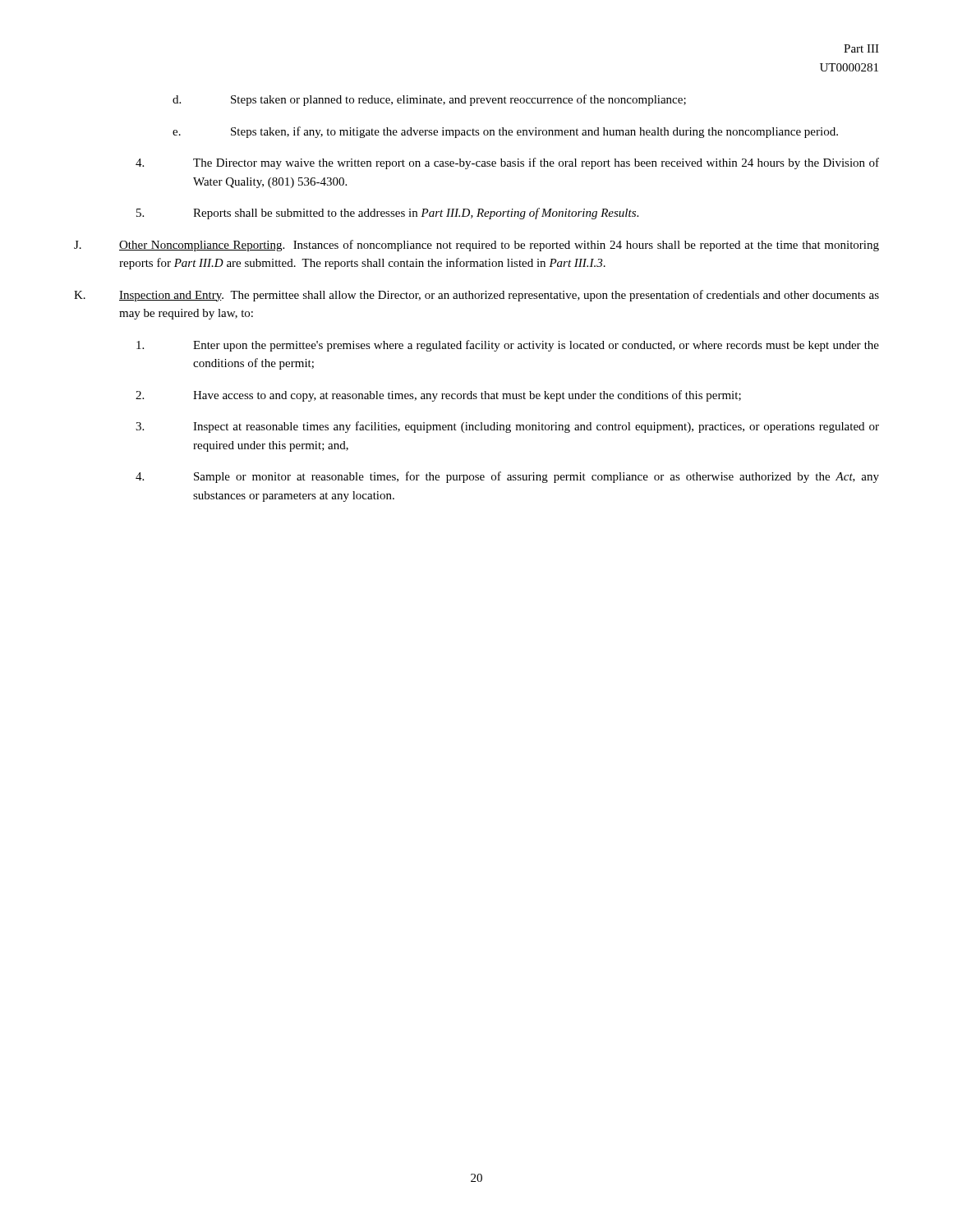Image resolution: width=953 pixels, height=1232 pixels.
Task: Locate the passage starting "4. The Director may waive the written"
Action: tap(476, 172)
